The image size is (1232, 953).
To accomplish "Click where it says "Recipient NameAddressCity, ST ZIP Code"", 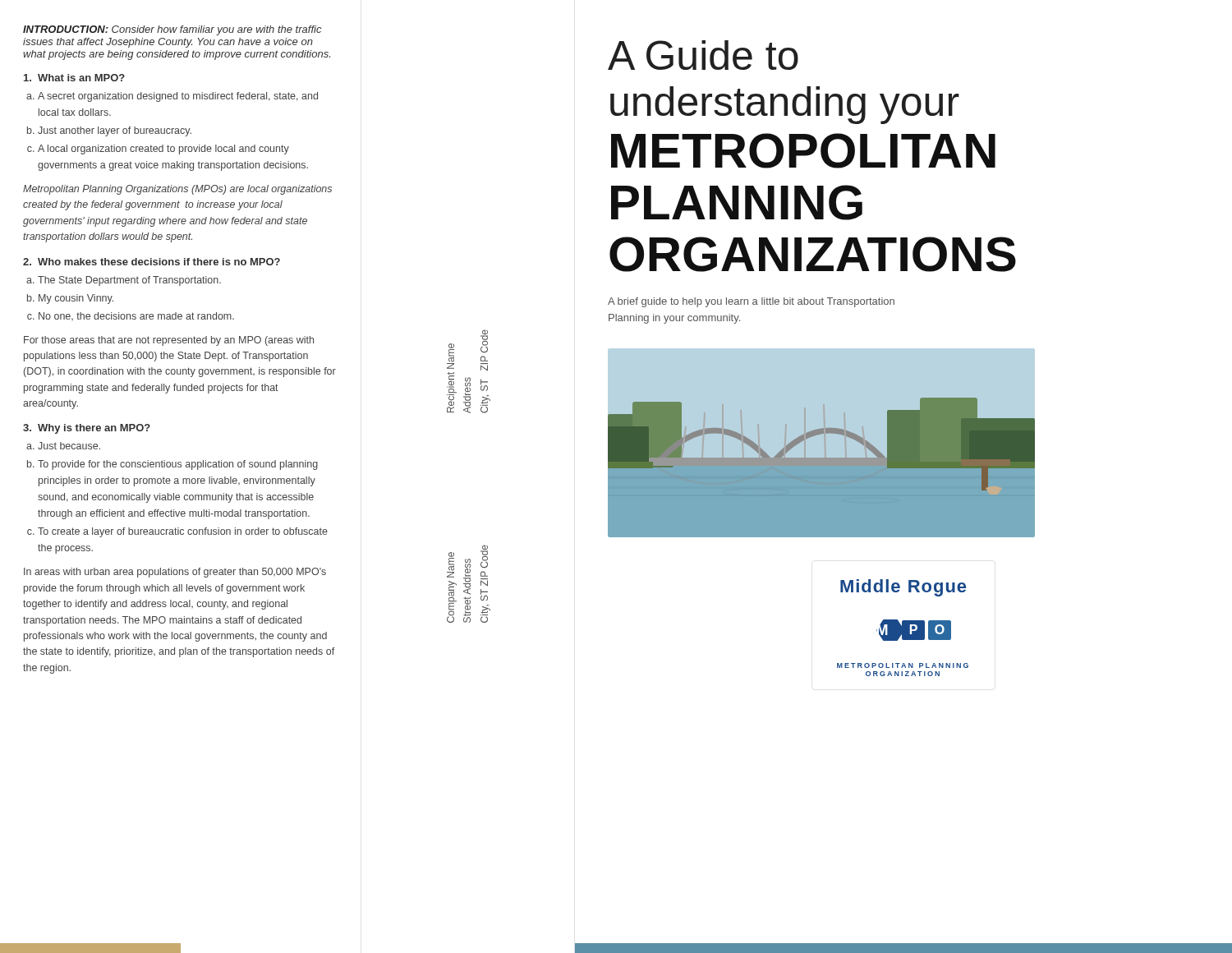I will (468, 372).
